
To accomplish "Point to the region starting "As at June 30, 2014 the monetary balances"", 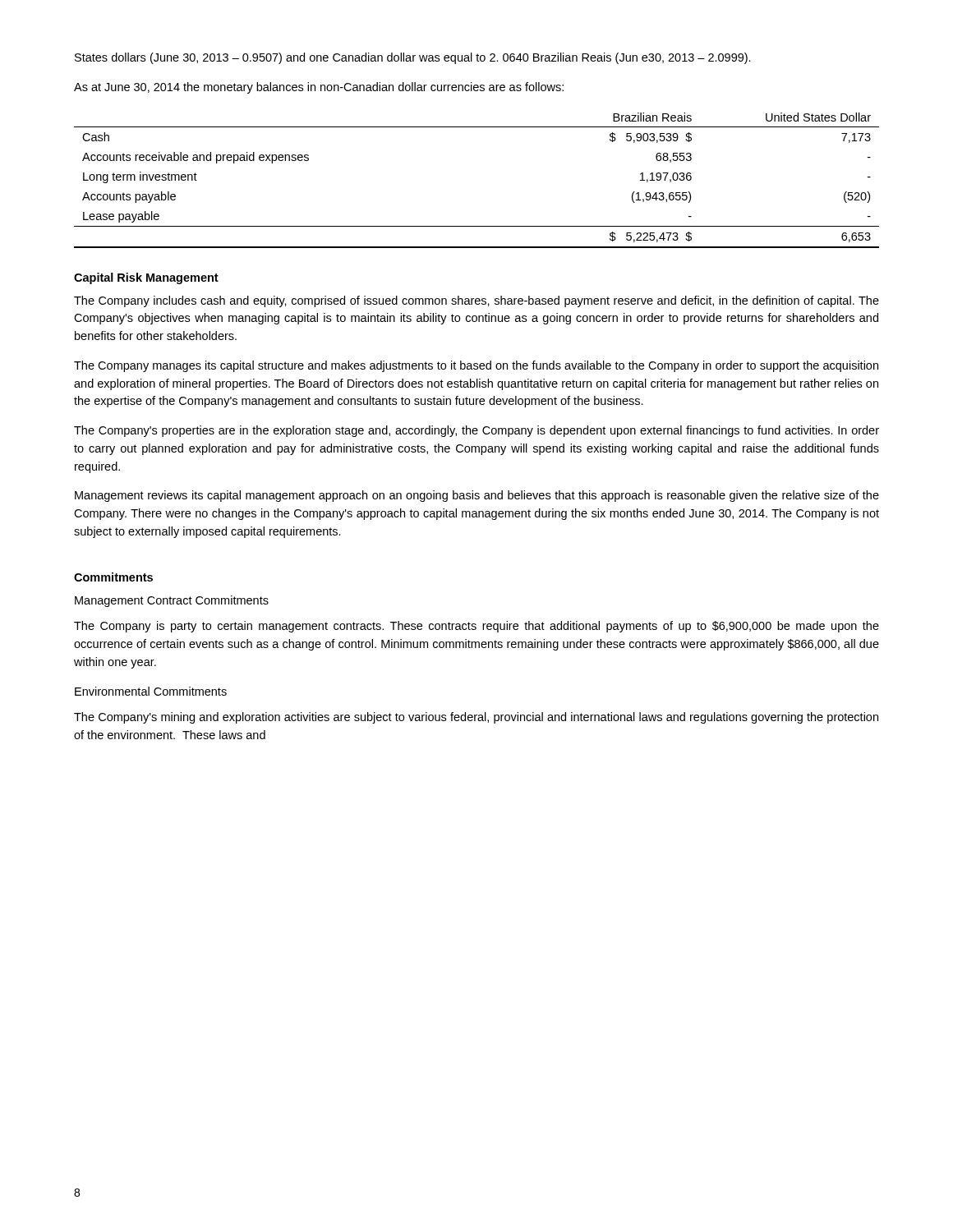I will click(319, 87).
